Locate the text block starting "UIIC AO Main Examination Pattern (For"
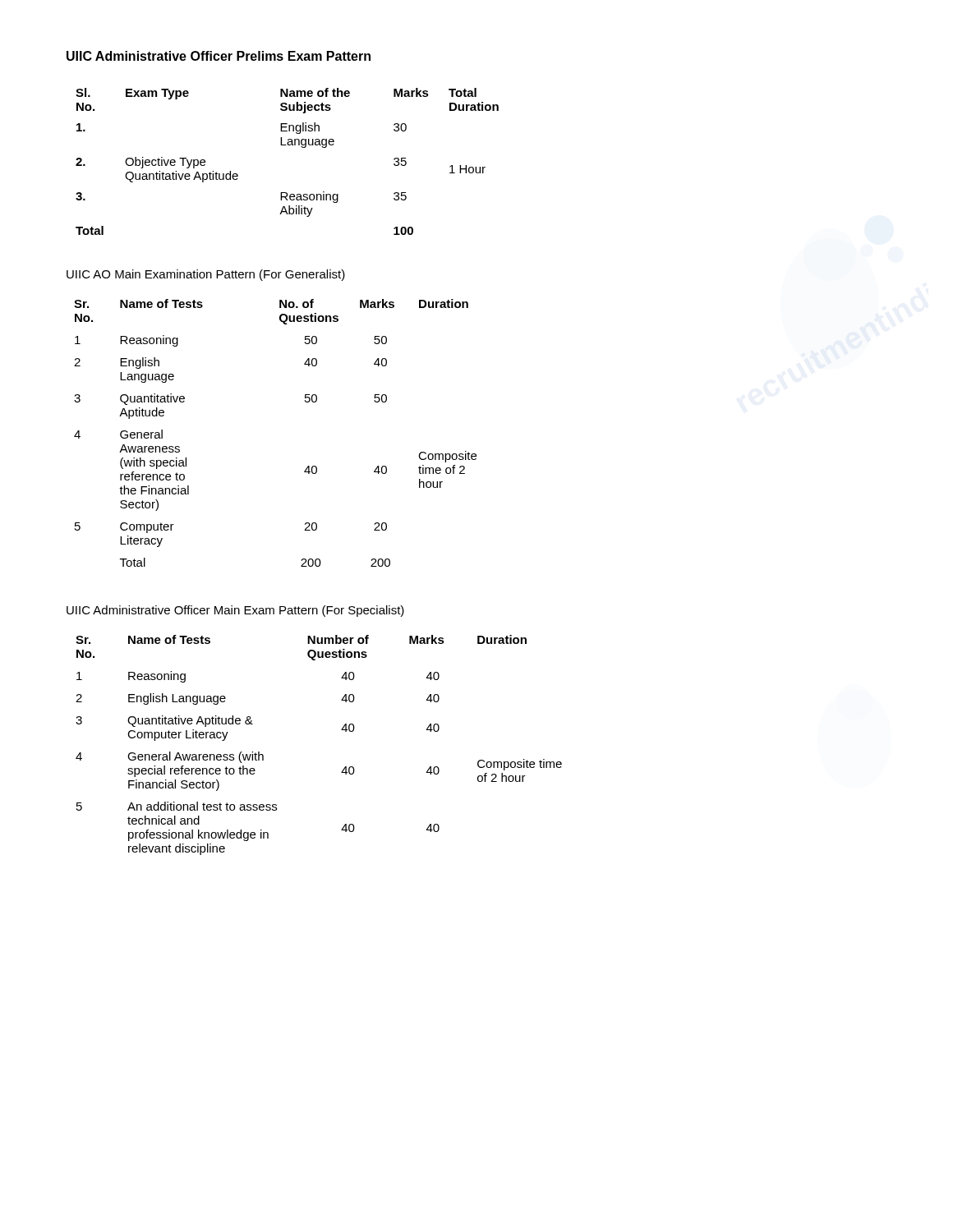Image resolution: width=953 pixels, height=1232 pixels. coord(205,274)
